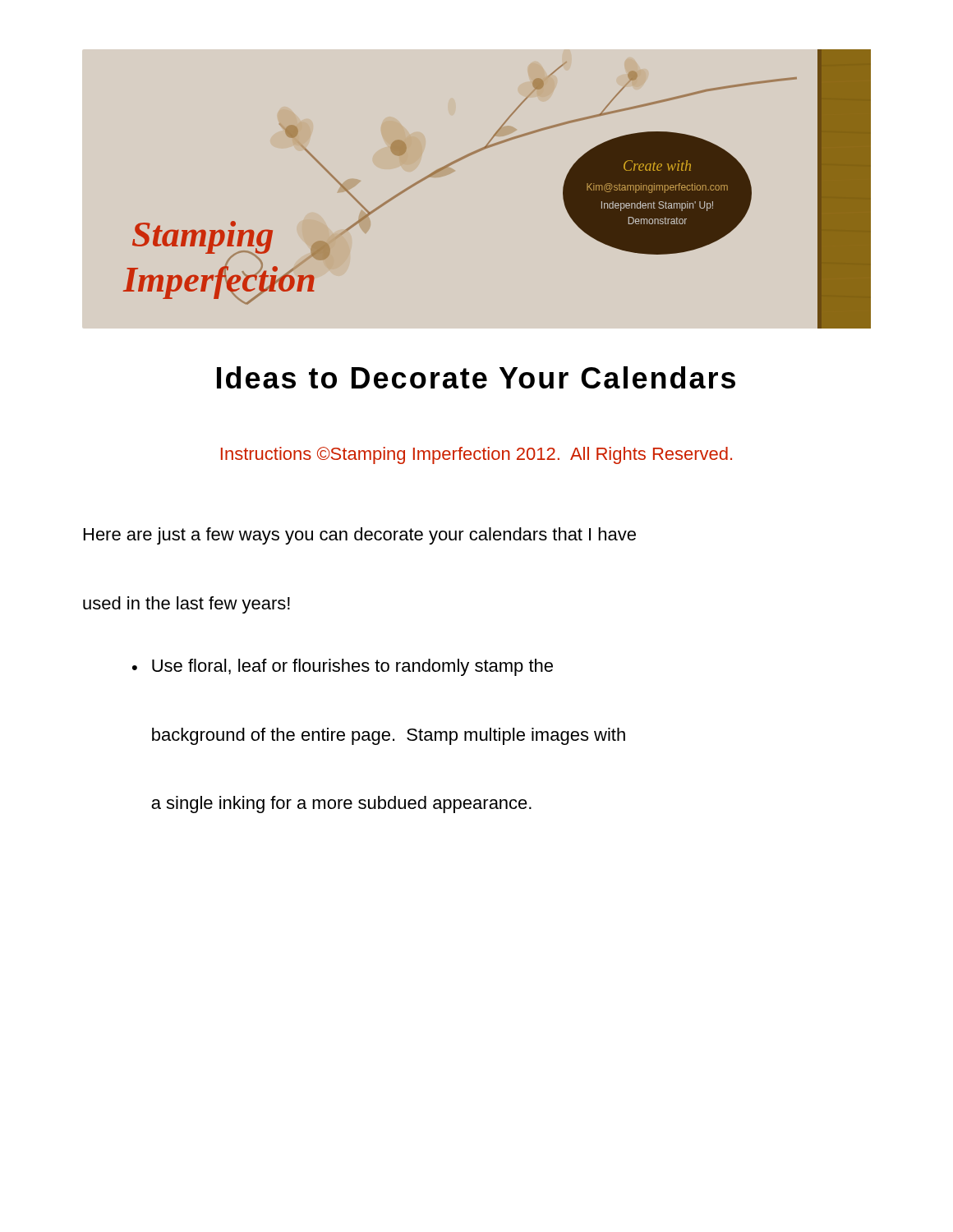The height and width of the screenshot is (1232, 953).
Task: Click on the text block that says "Here are just a few ways you"
Action: coord(360,536)
